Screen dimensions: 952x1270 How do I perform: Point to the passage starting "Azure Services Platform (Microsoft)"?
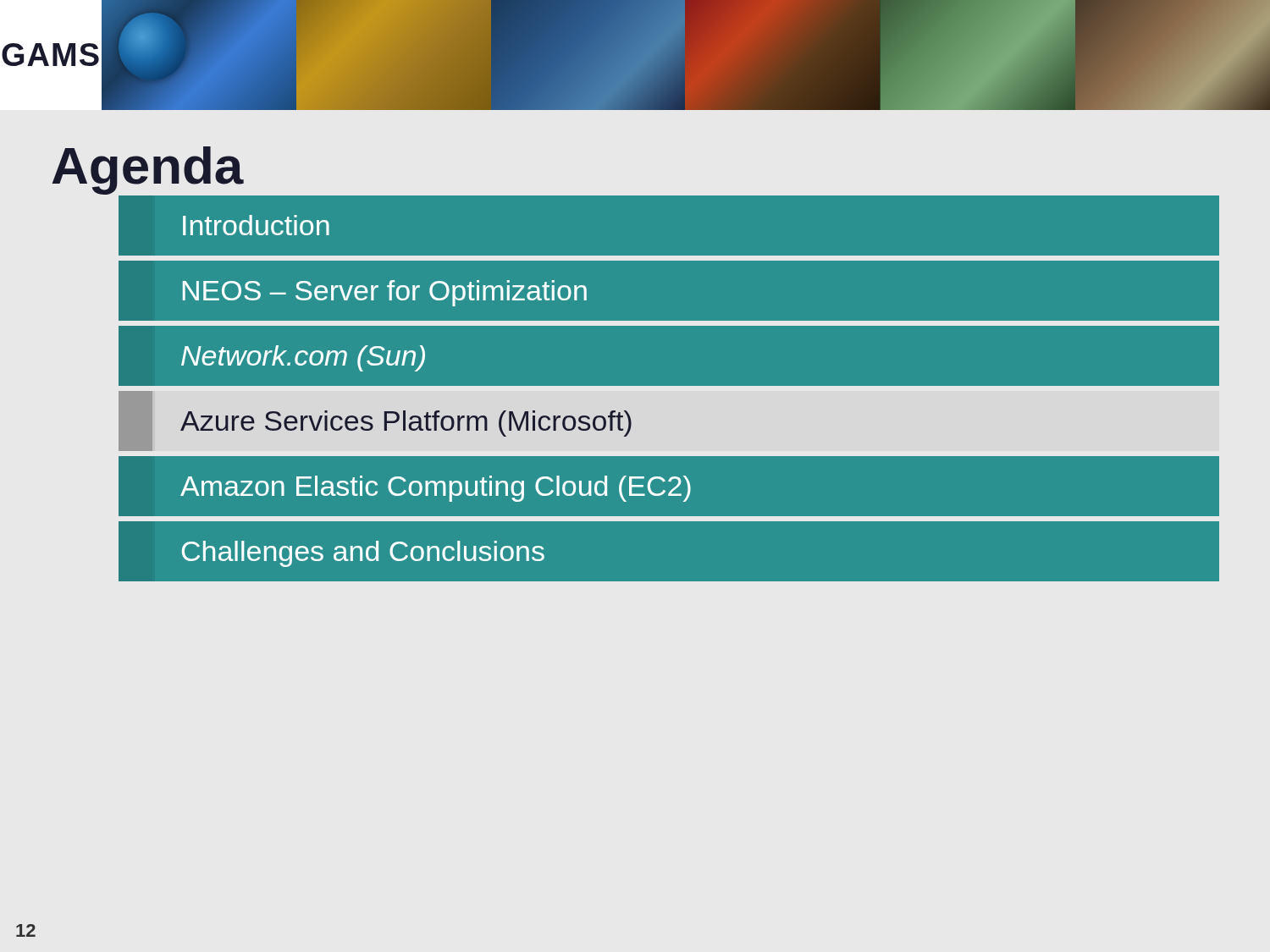coord(669,421)
